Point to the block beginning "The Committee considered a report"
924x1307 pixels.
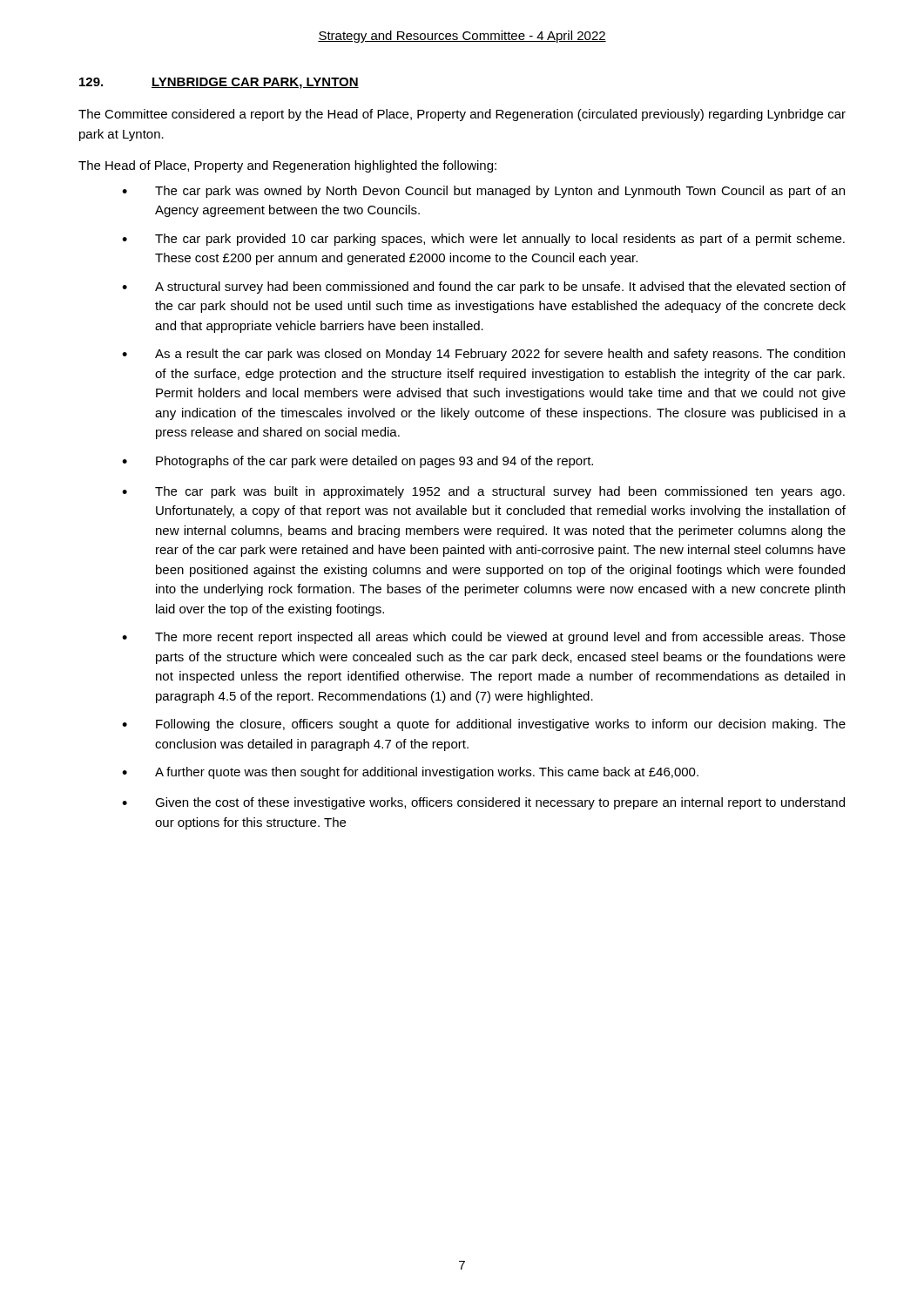coord(462,124)
